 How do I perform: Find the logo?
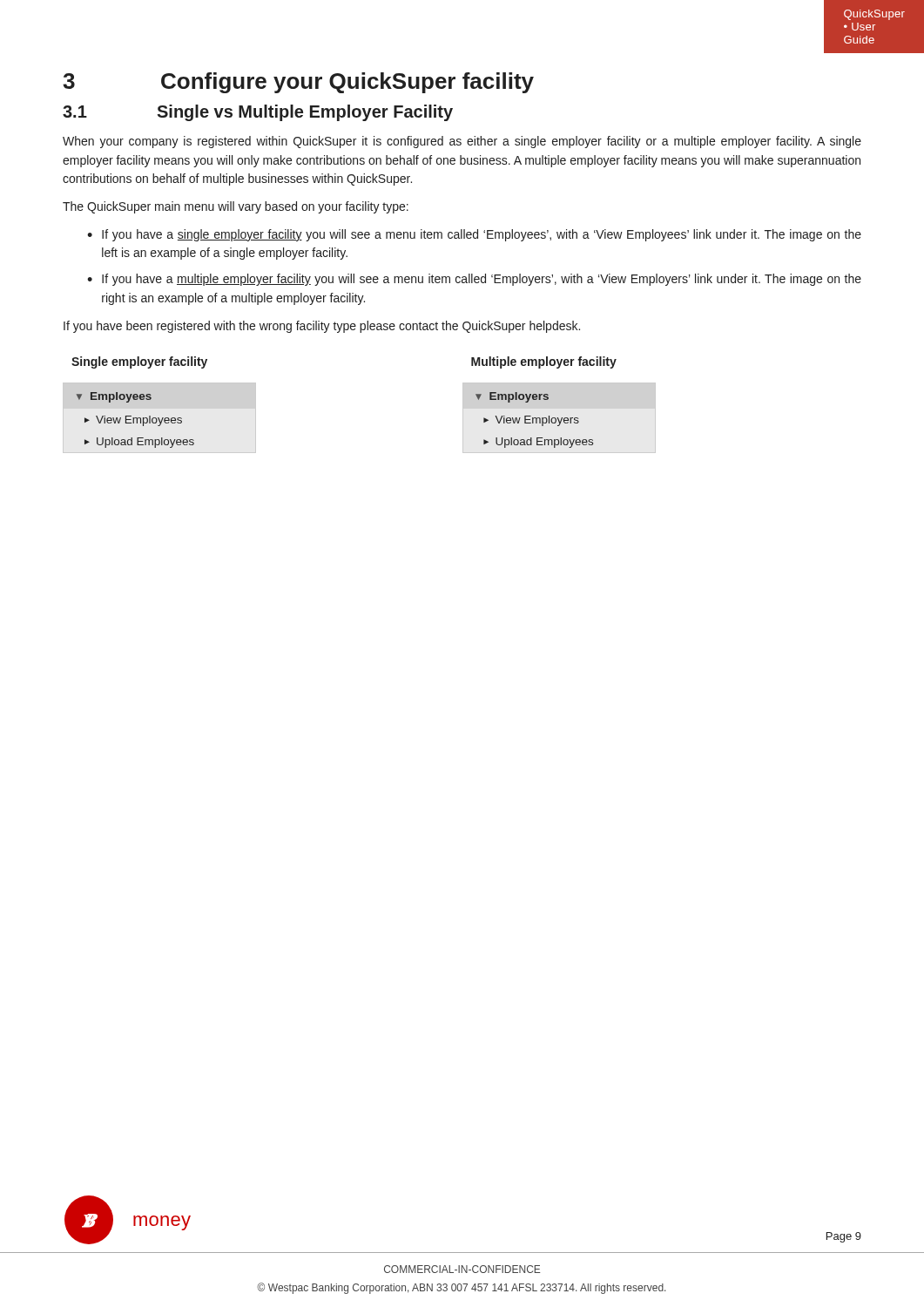click(x=127, y=1220)
